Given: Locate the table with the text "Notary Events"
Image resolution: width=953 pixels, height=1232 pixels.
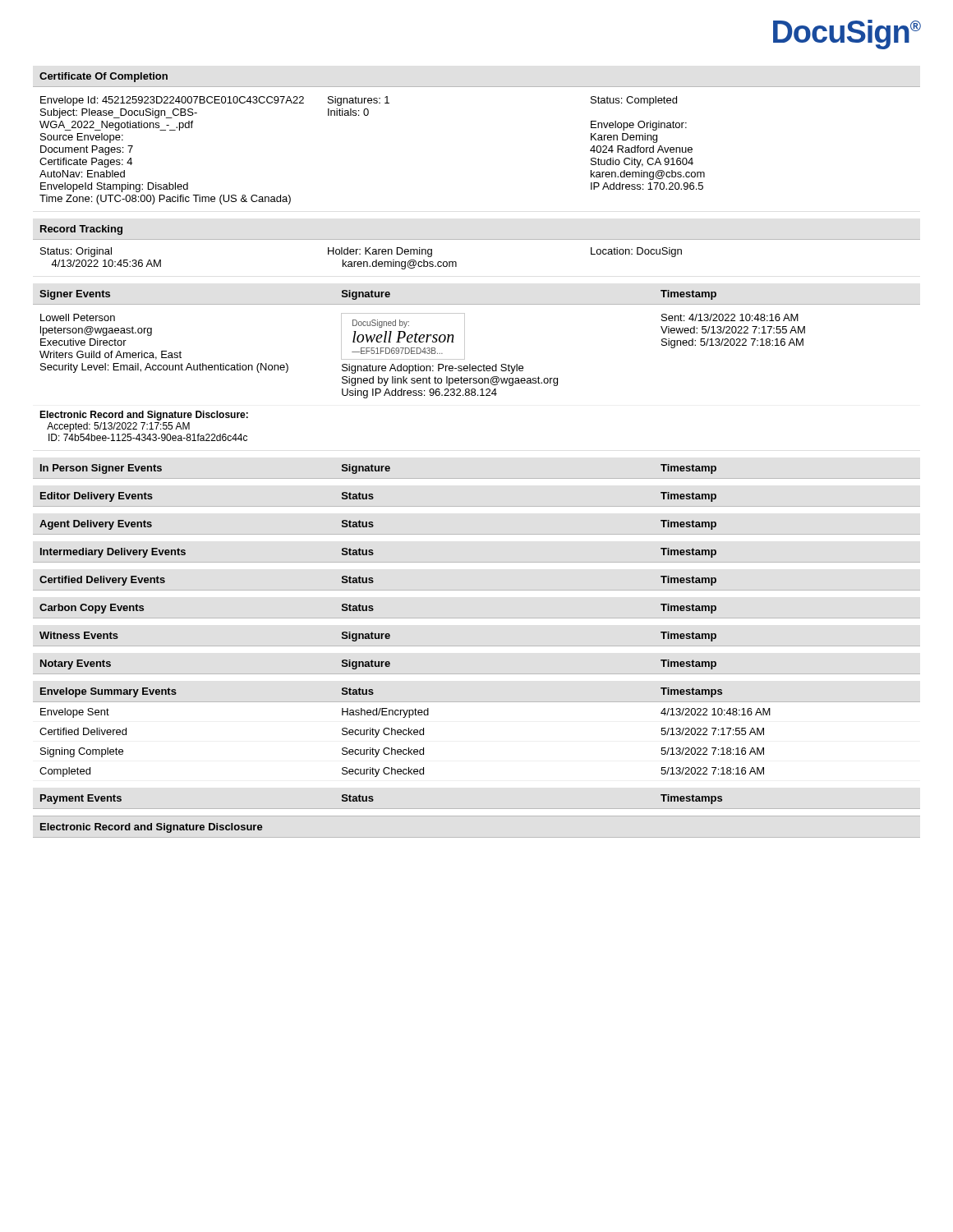Looking at the screenshot, I should (x=476, y=664).
